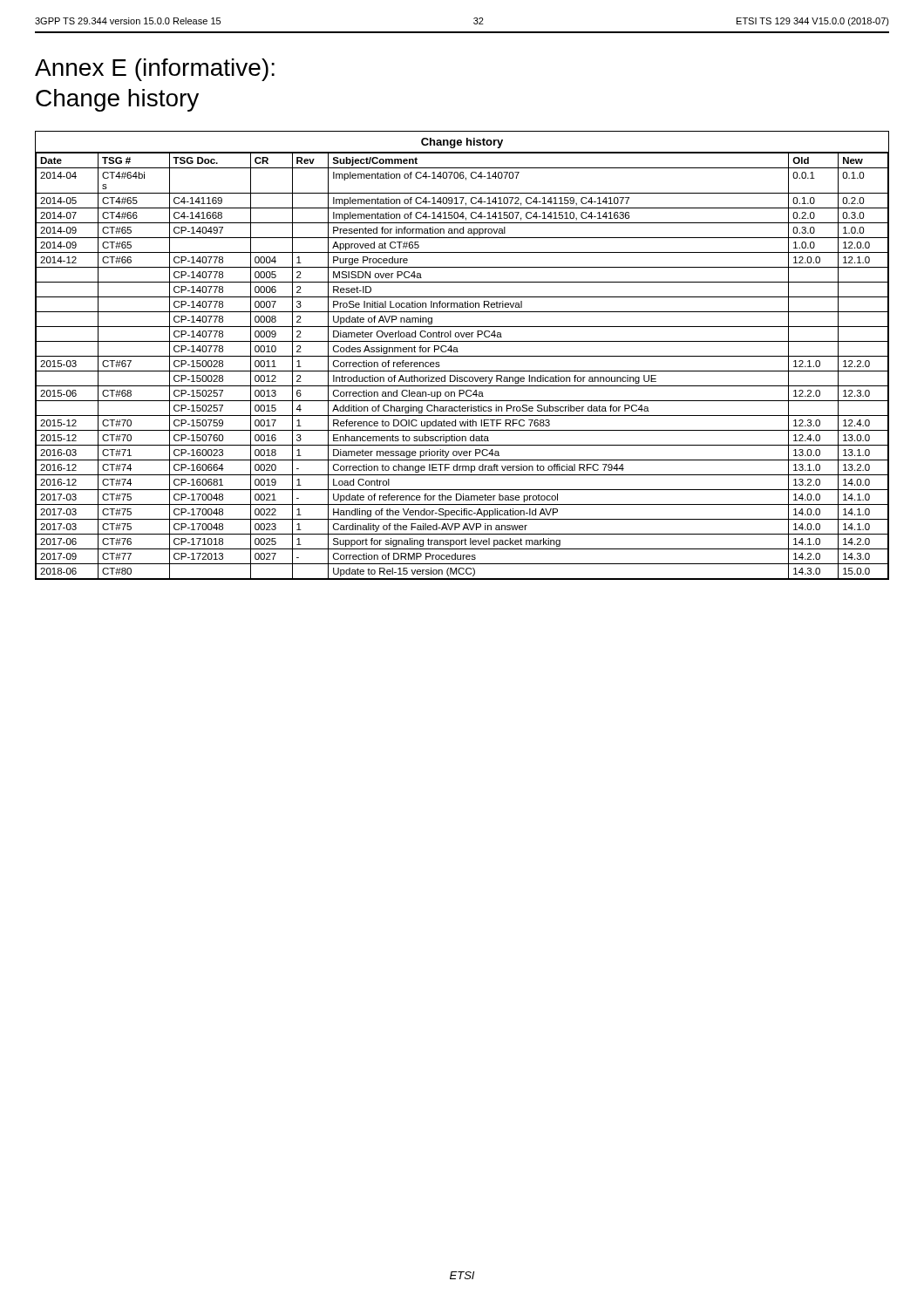924x1308 pixels.
Task: Point to "Annex E (informative):Change history"
Action: pos(155,70)
